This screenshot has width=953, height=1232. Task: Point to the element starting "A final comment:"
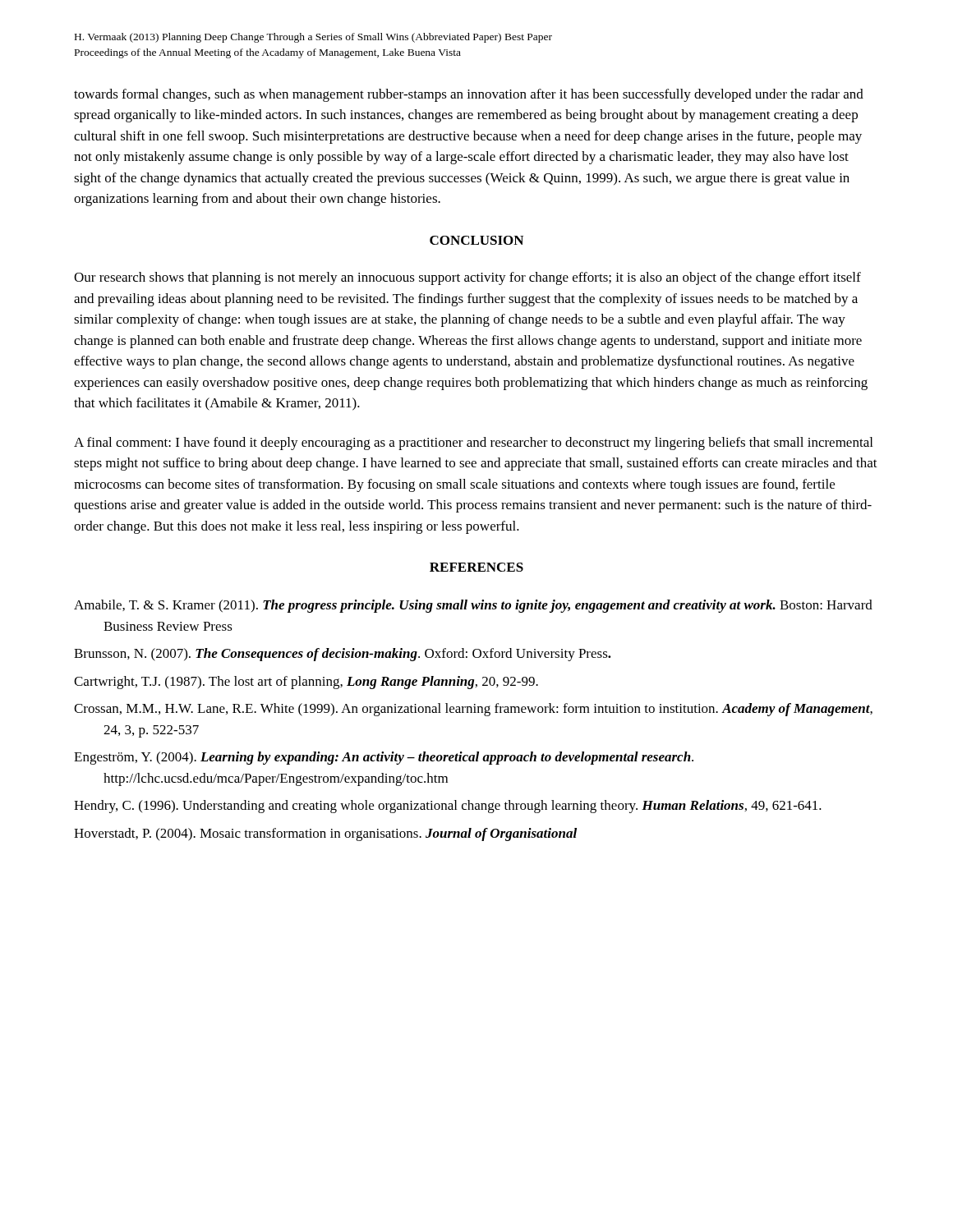(x=475, y=484)
